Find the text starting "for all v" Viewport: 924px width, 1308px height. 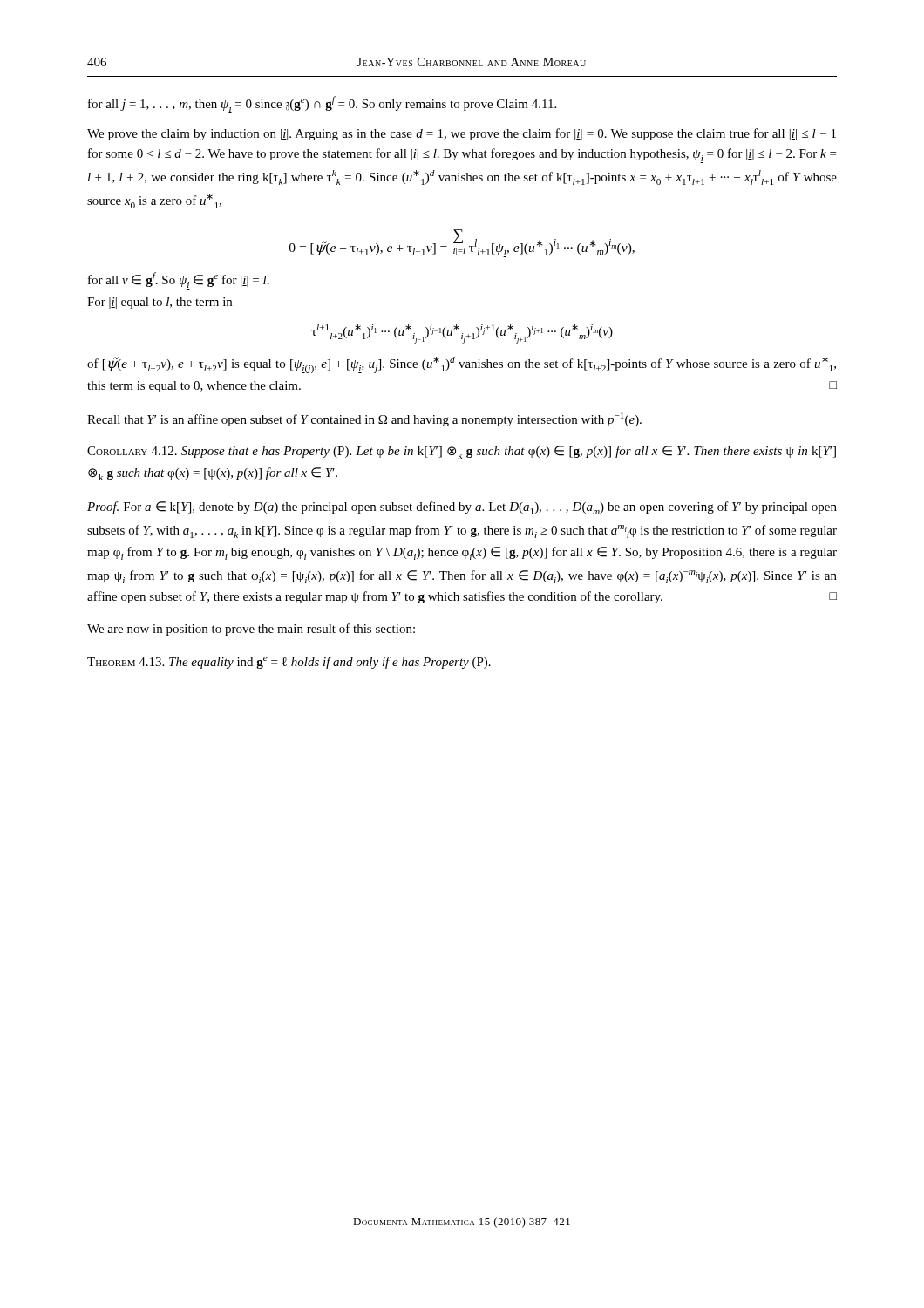(x=179, y=281)
